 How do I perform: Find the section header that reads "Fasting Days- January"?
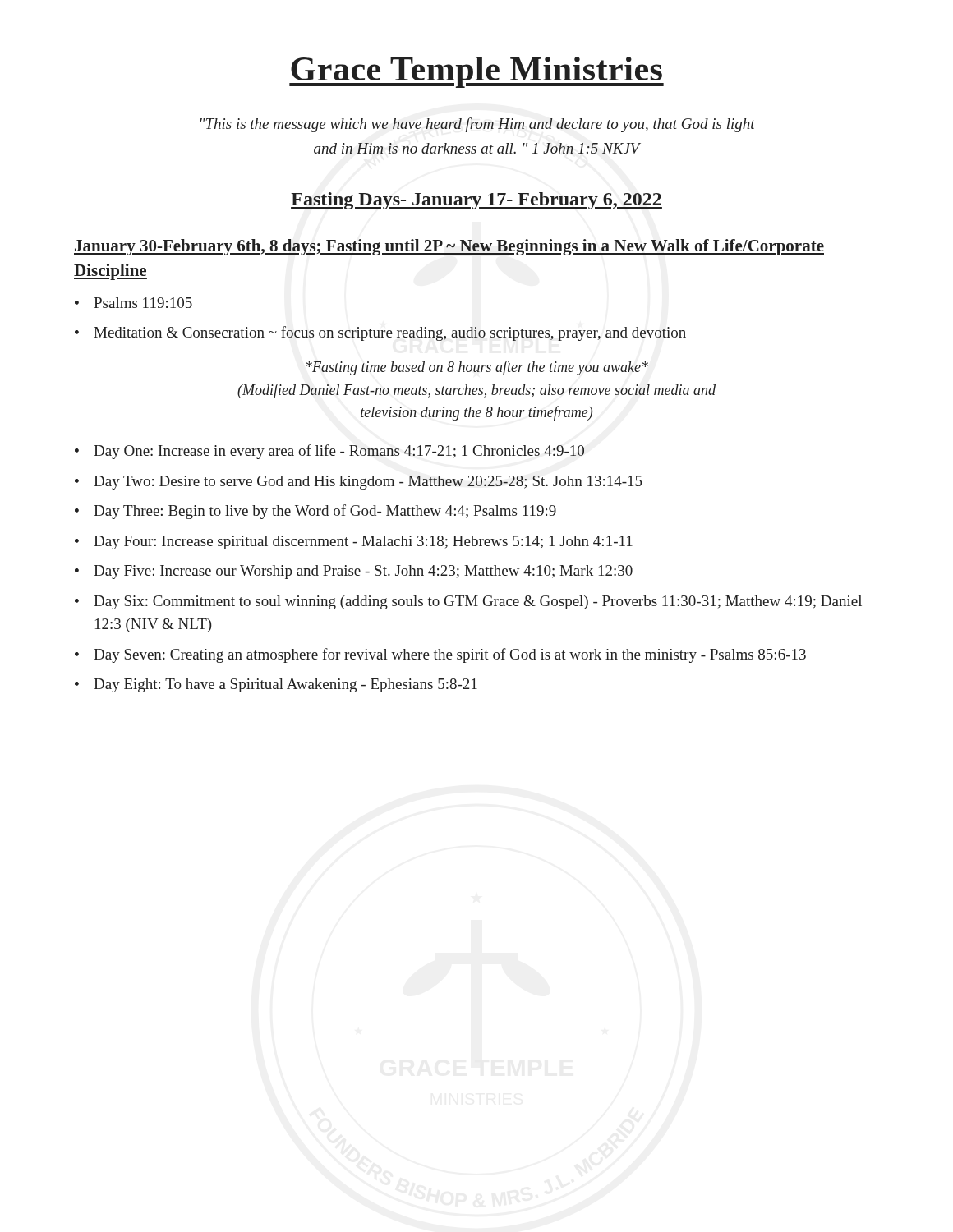(476, 199)
